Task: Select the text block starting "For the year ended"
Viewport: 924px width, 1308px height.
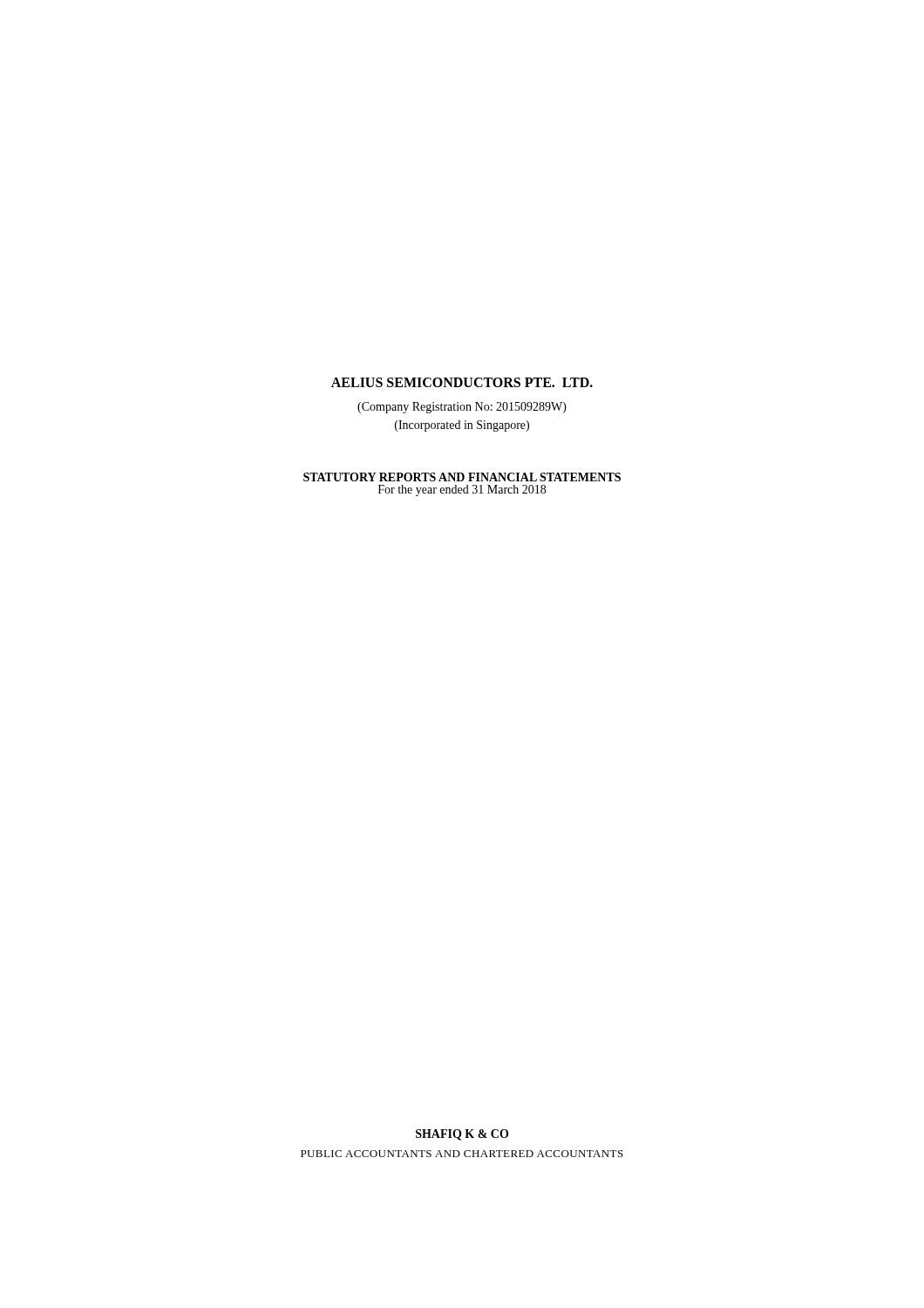Action: [x=462, y=490]
